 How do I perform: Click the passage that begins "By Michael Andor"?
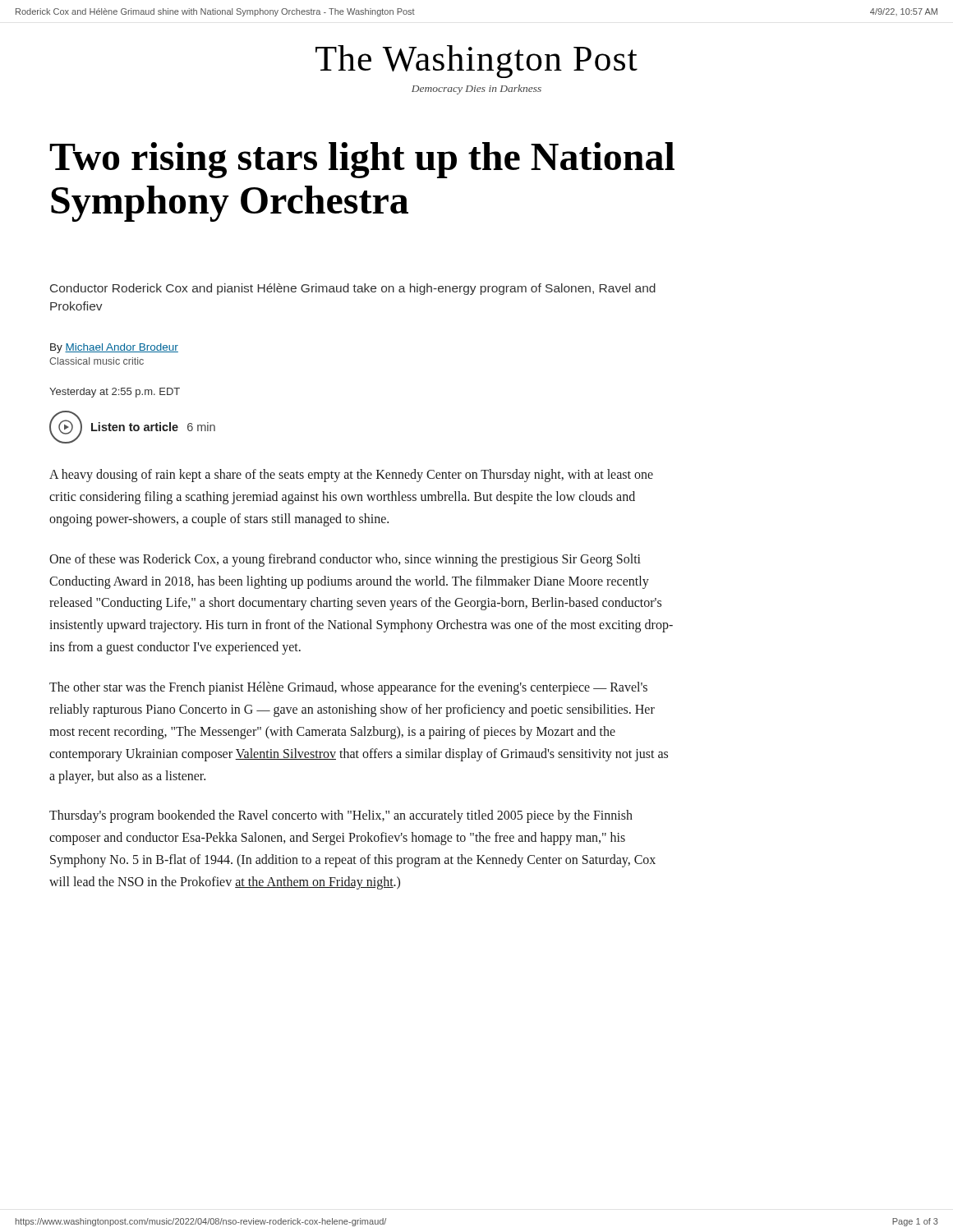pos(114,354)
